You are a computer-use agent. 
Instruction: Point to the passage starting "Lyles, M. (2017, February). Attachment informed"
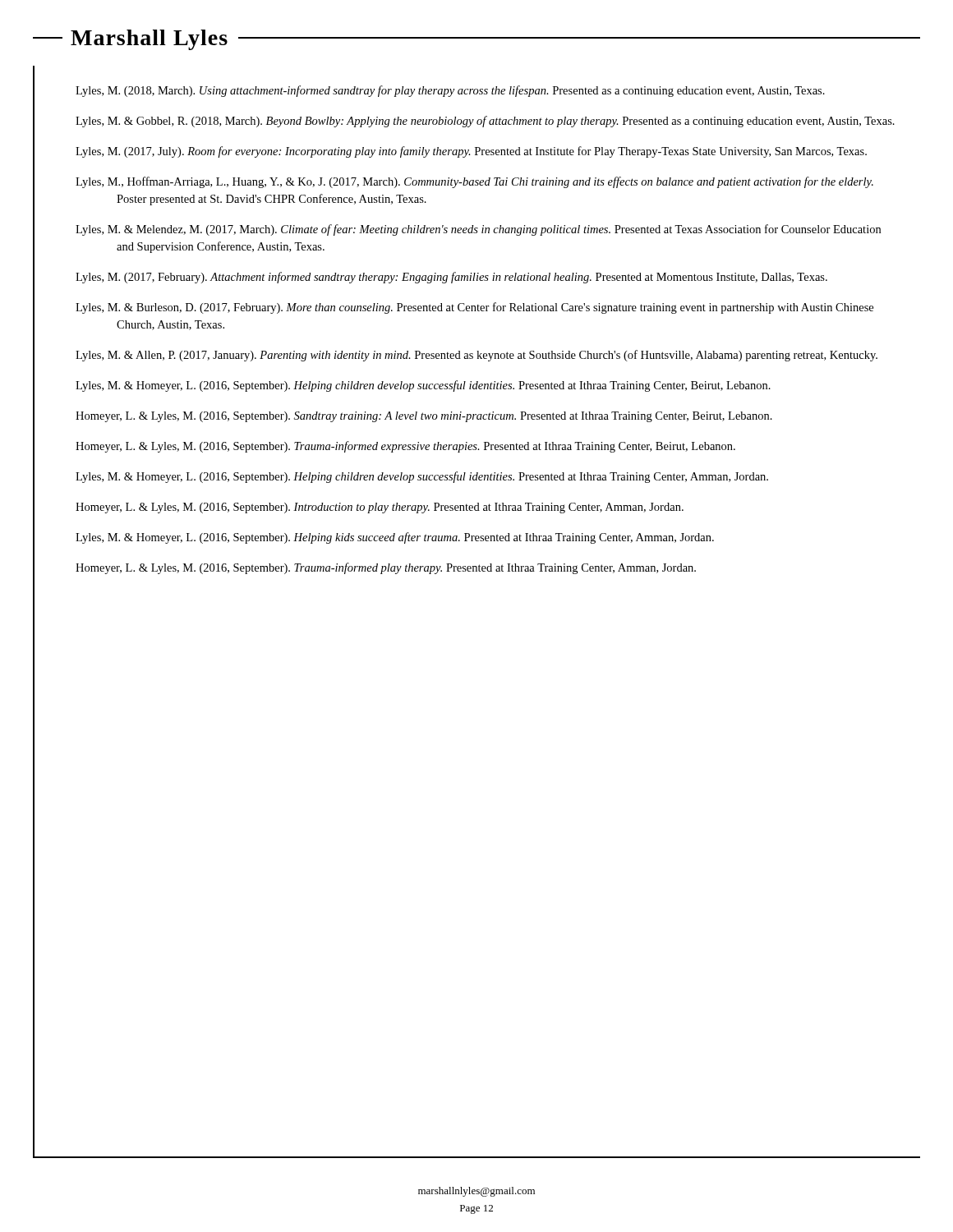(x=452, y=277)
